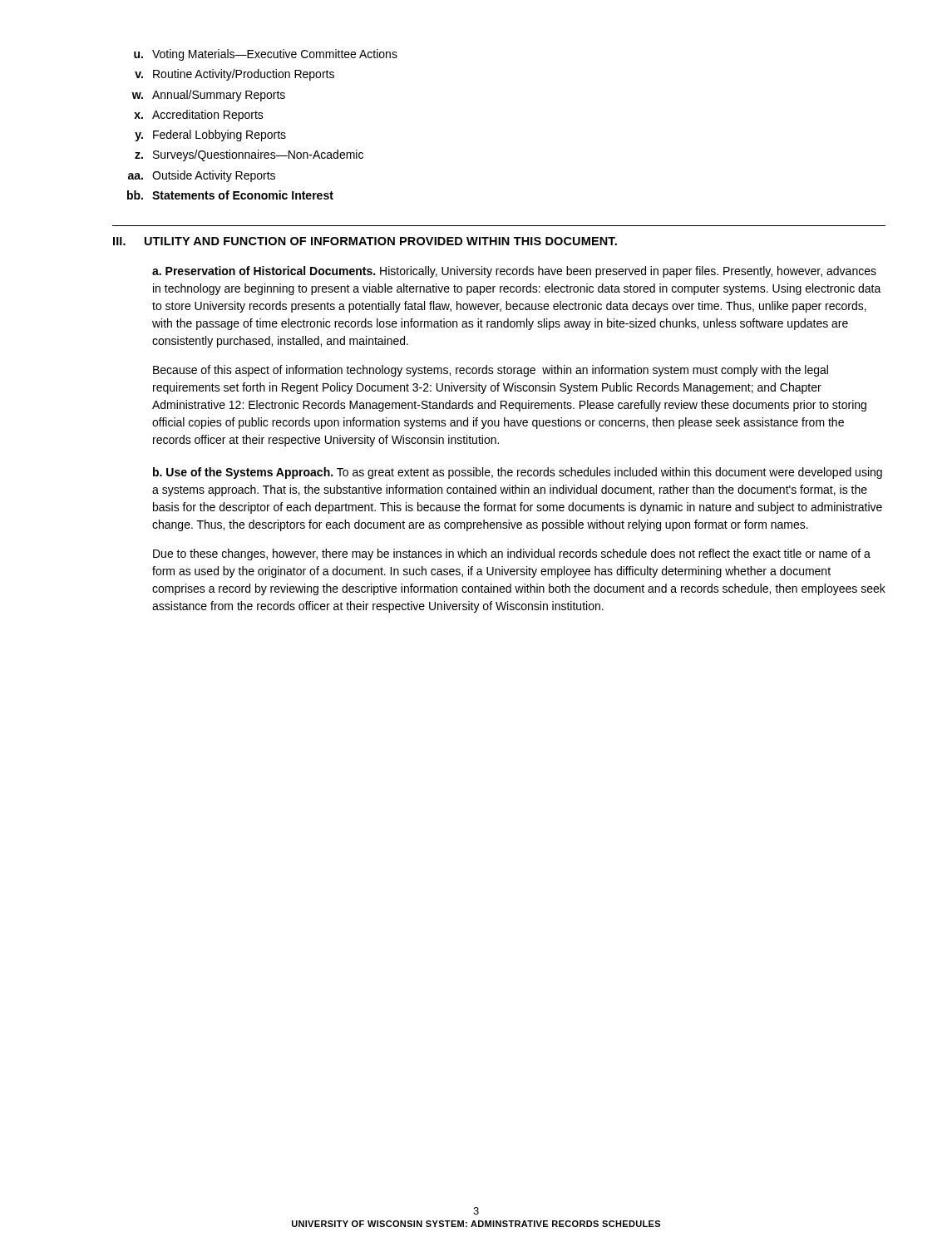Navigate to the element starting "x. Accreditation Reports"
The image size is (952, 1247).
(199, 116)
